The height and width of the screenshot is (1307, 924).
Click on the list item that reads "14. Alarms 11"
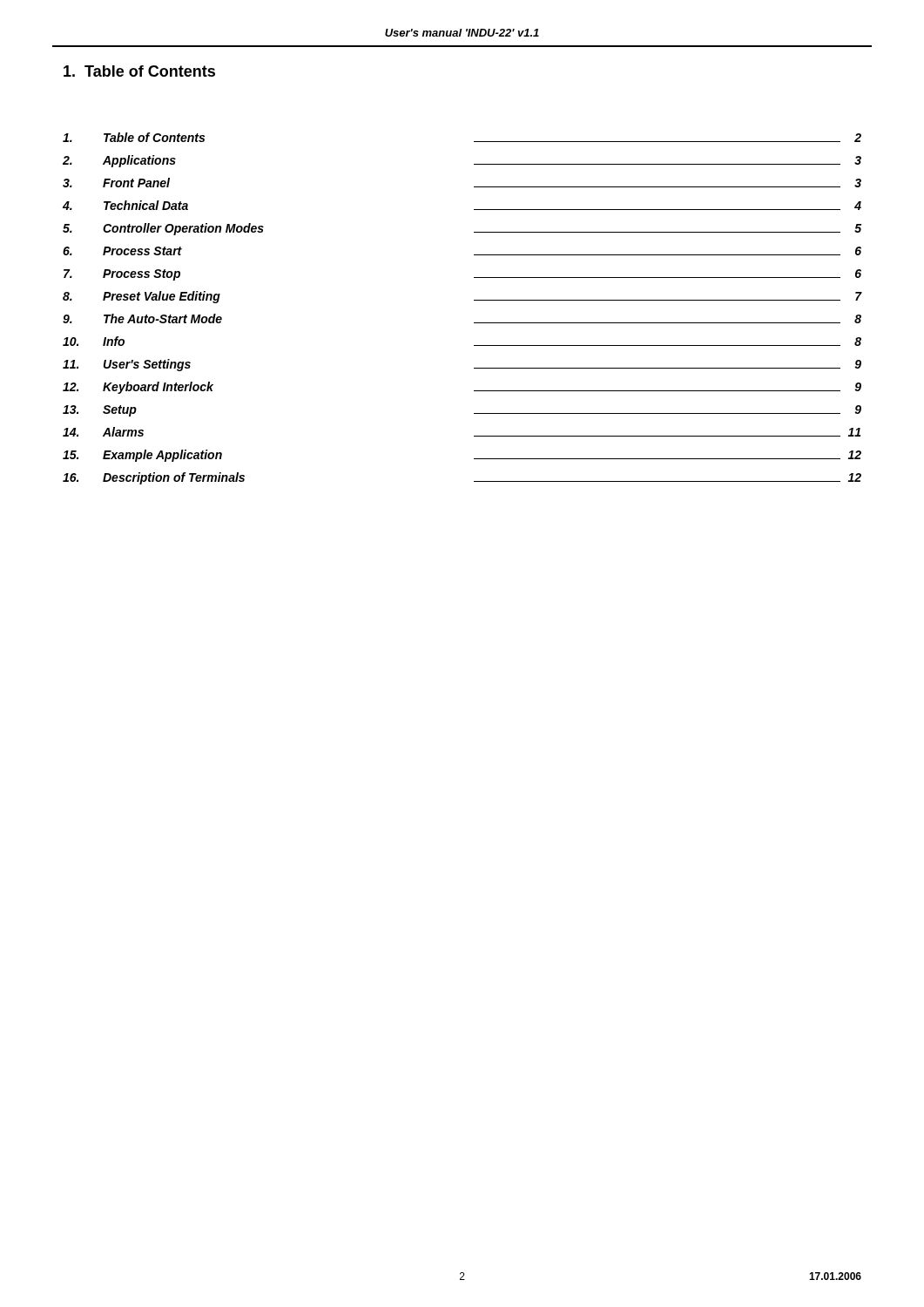point(124,432)
